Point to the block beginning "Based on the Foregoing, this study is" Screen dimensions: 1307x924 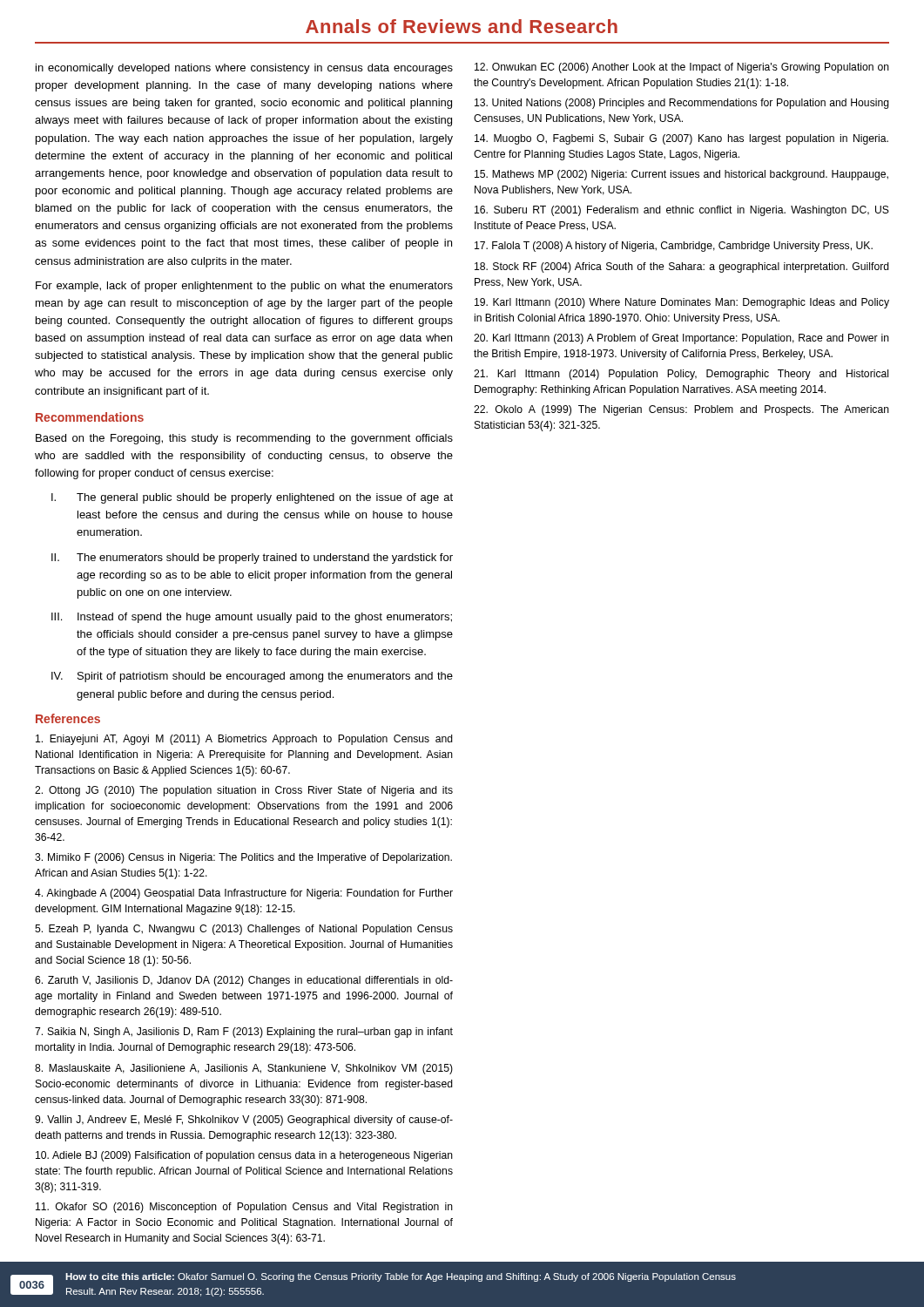tap(244, 456)
